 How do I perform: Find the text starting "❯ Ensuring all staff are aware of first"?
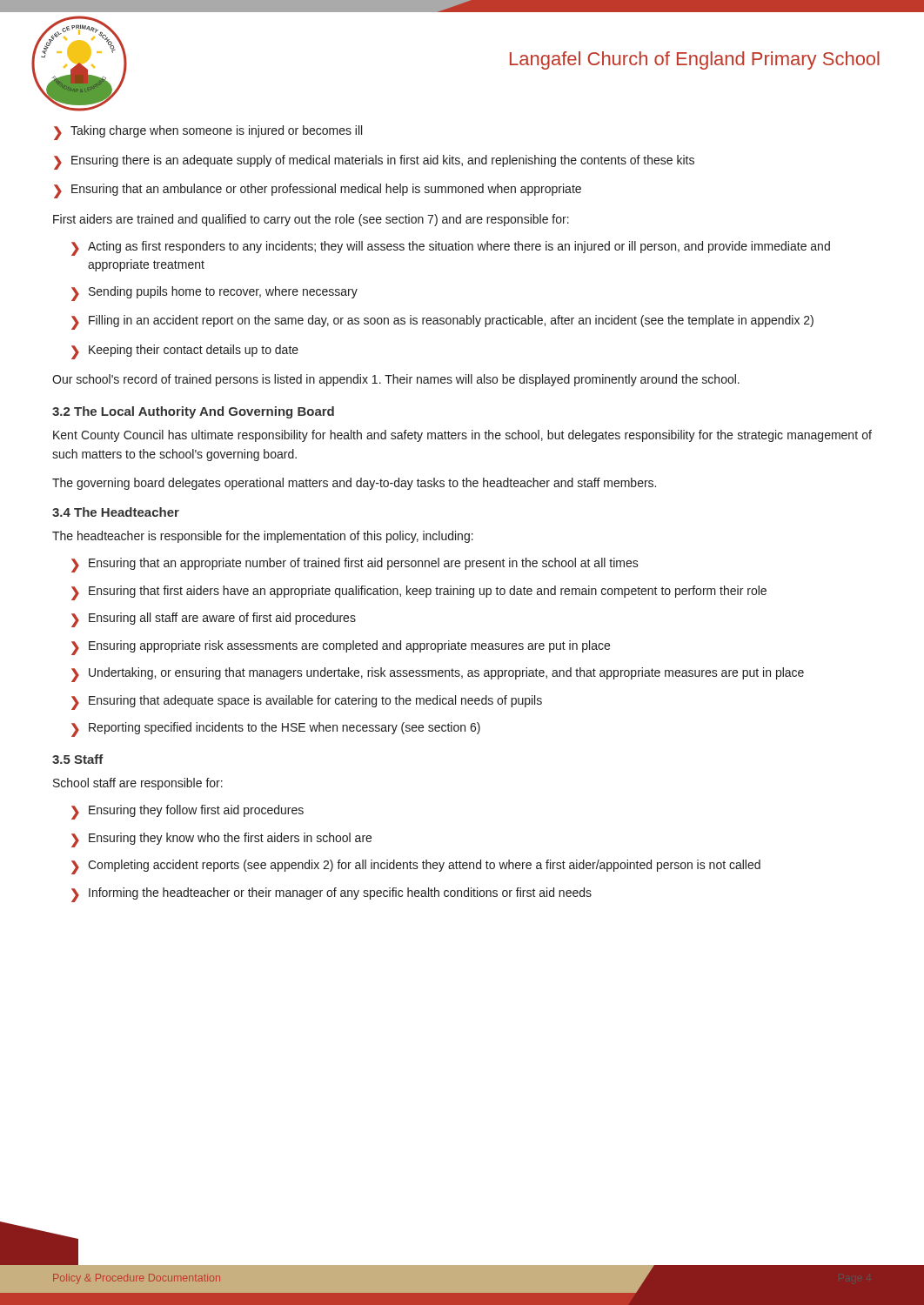pos(213,620)
